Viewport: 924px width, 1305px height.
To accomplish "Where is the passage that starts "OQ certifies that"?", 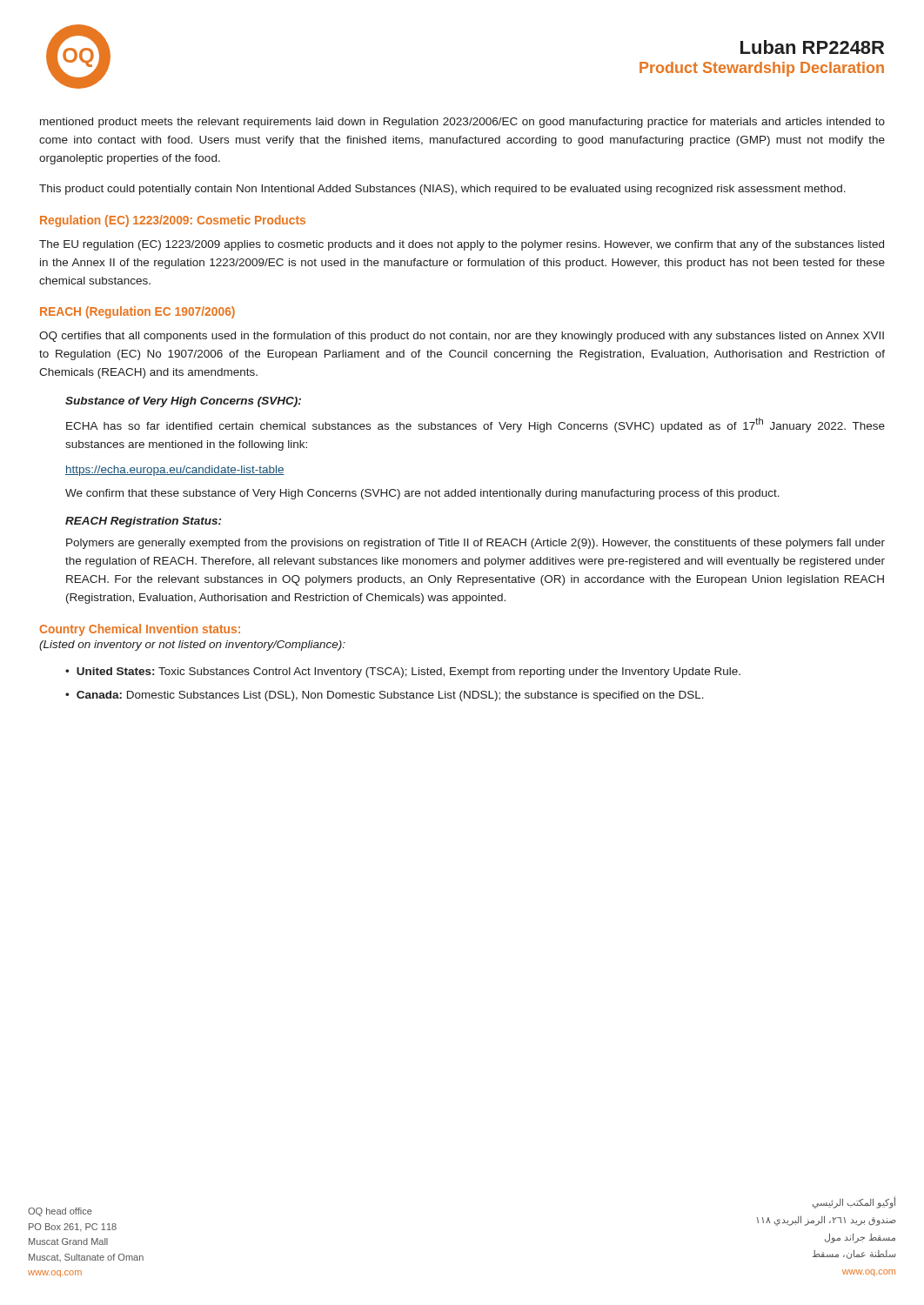I will [462, 354].
